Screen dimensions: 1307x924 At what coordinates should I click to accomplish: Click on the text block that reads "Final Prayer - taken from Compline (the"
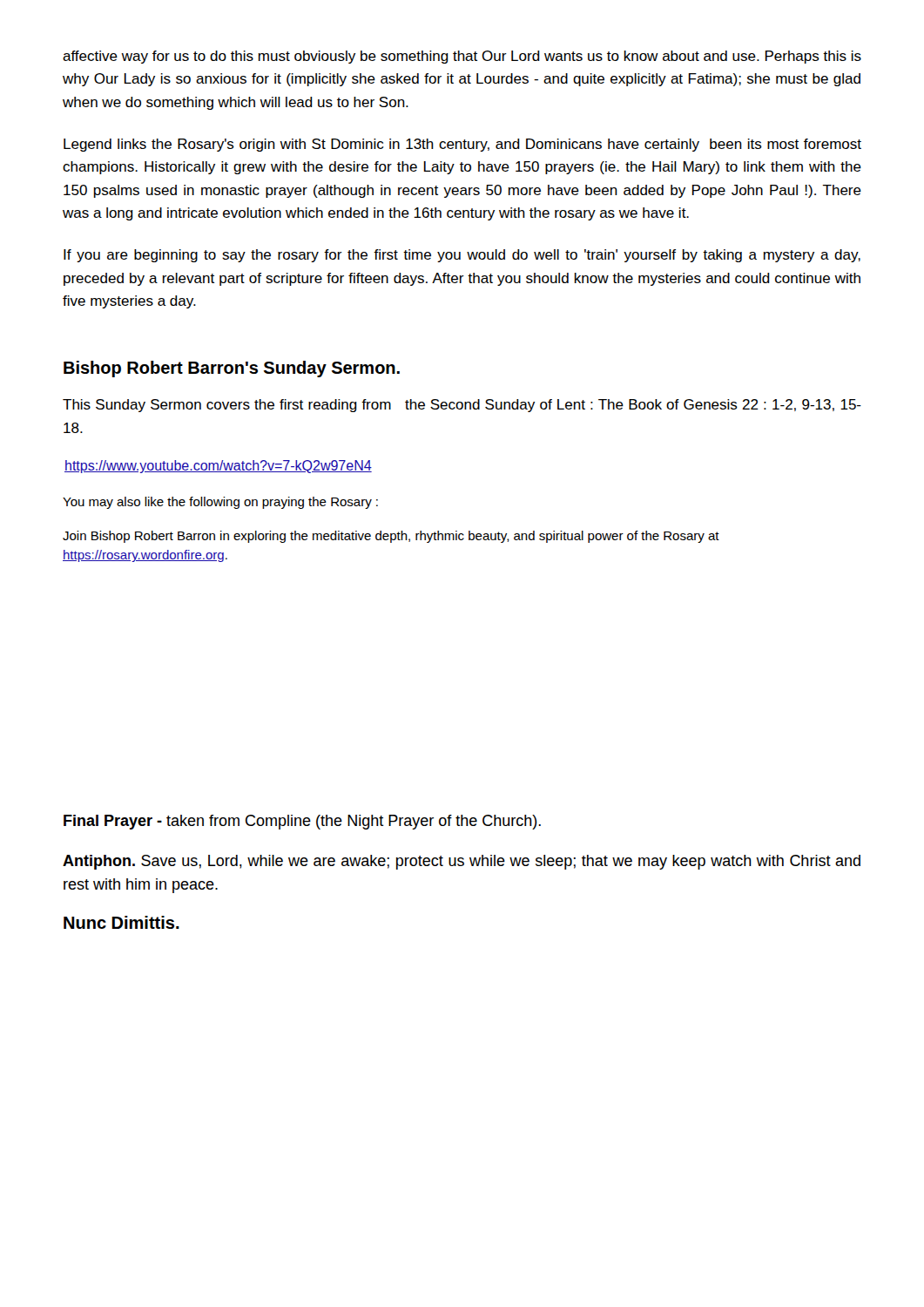coord(302,820)
